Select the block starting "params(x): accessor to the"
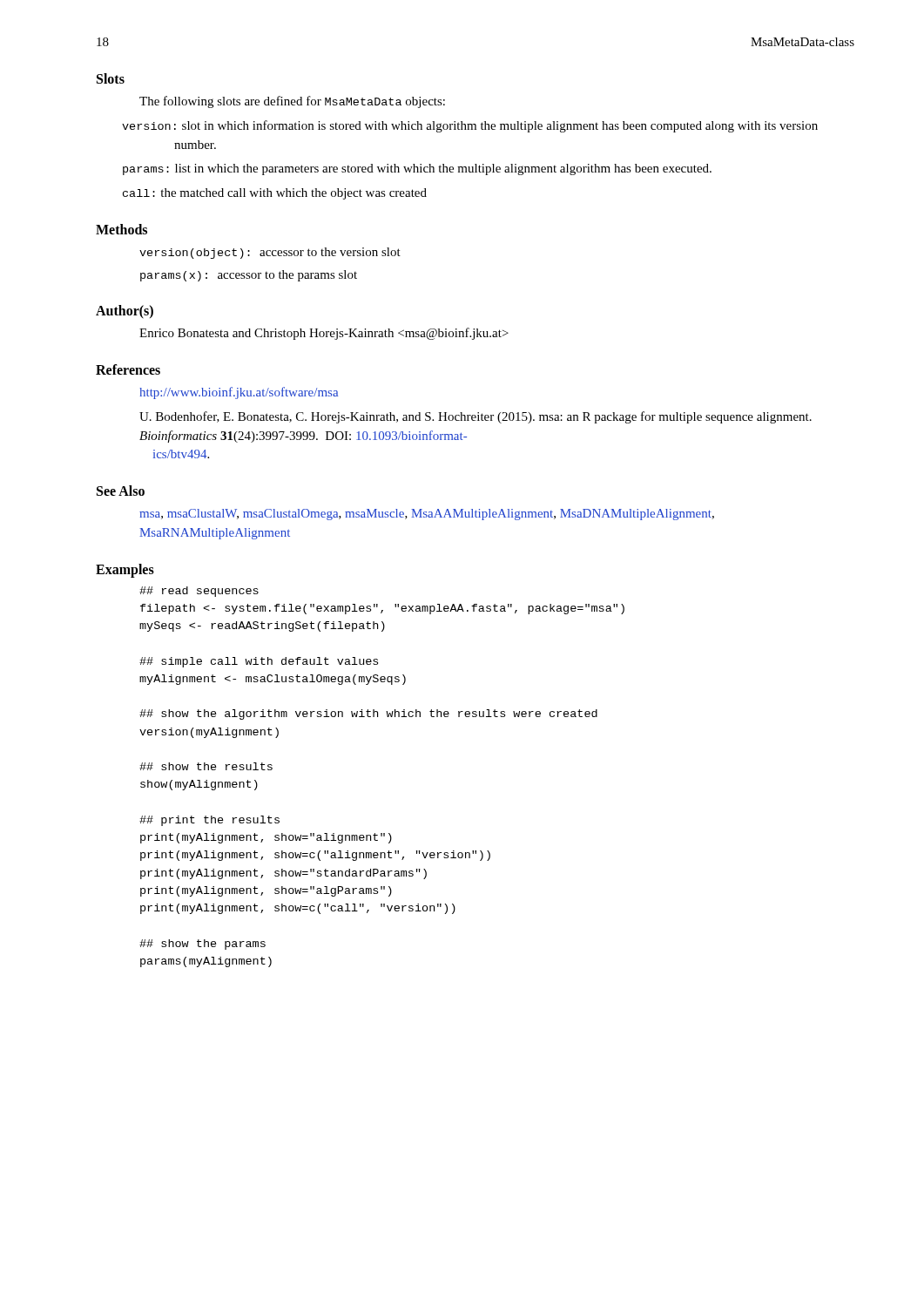Image resolution: width=924 pixels, height=1307 pixels. [x=248, y=274]
